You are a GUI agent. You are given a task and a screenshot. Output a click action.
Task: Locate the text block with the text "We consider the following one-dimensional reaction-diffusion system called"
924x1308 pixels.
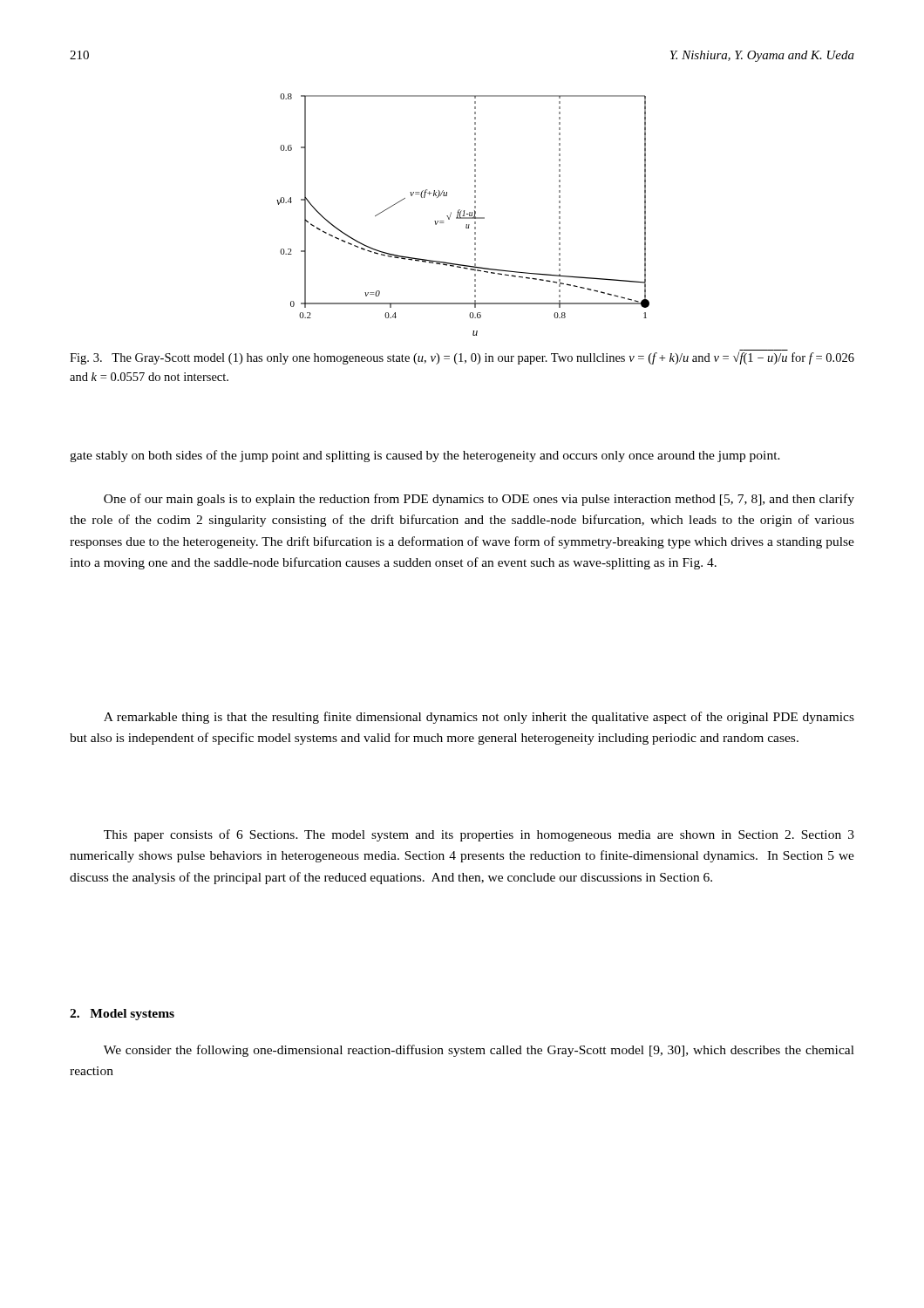462,1061
